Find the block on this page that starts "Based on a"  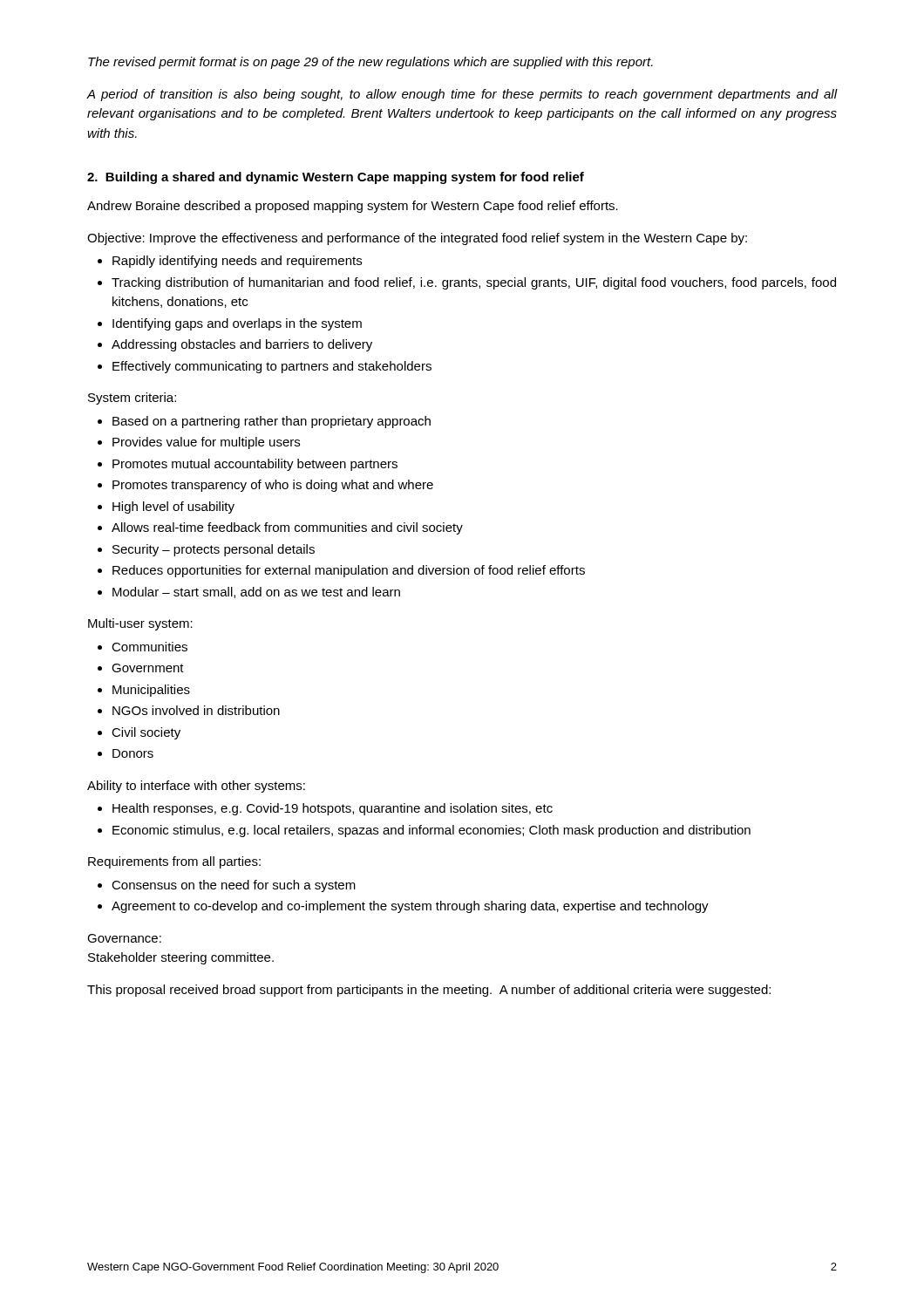272,420
